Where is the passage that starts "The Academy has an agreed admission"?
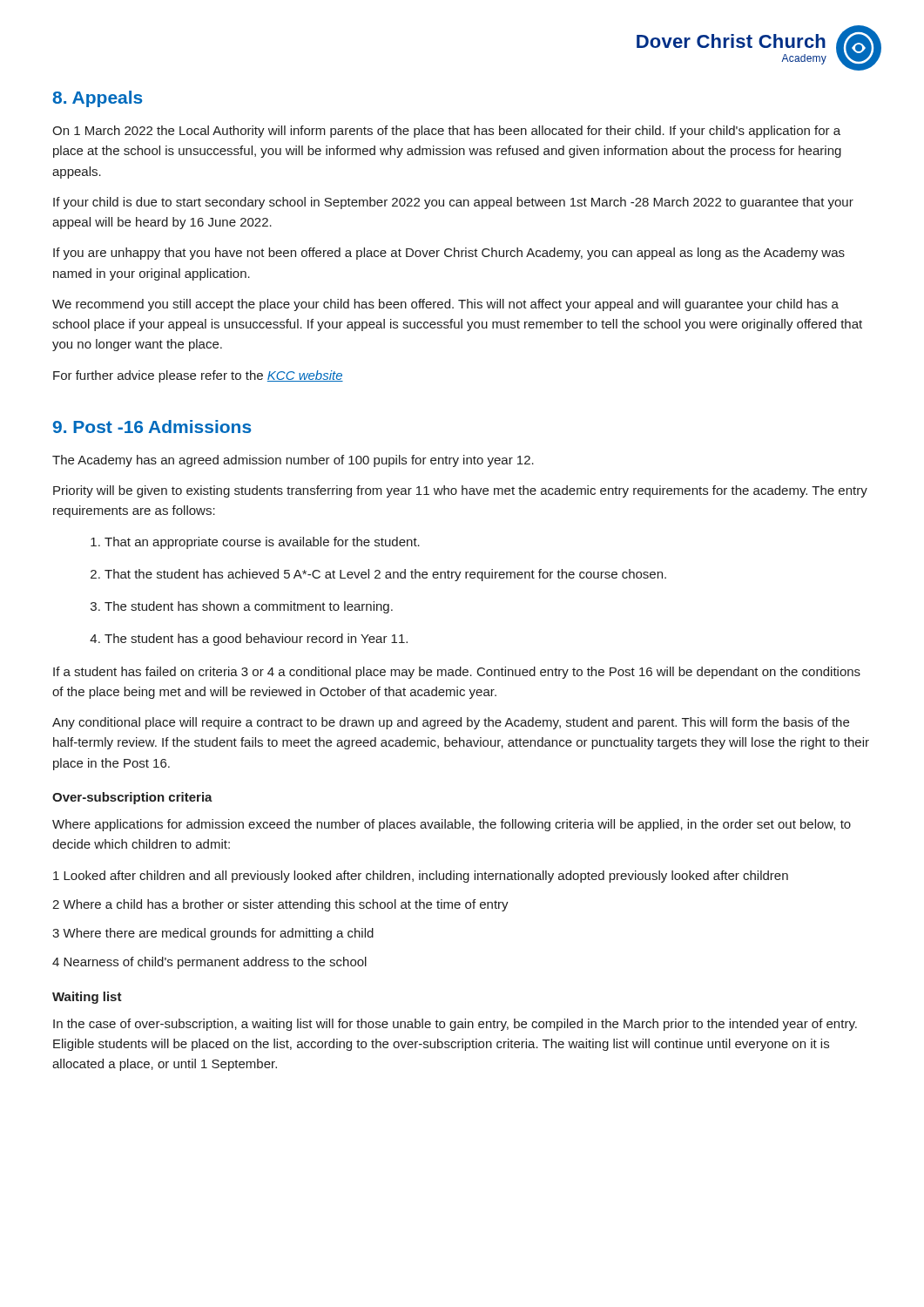 [x=462, y=459]
